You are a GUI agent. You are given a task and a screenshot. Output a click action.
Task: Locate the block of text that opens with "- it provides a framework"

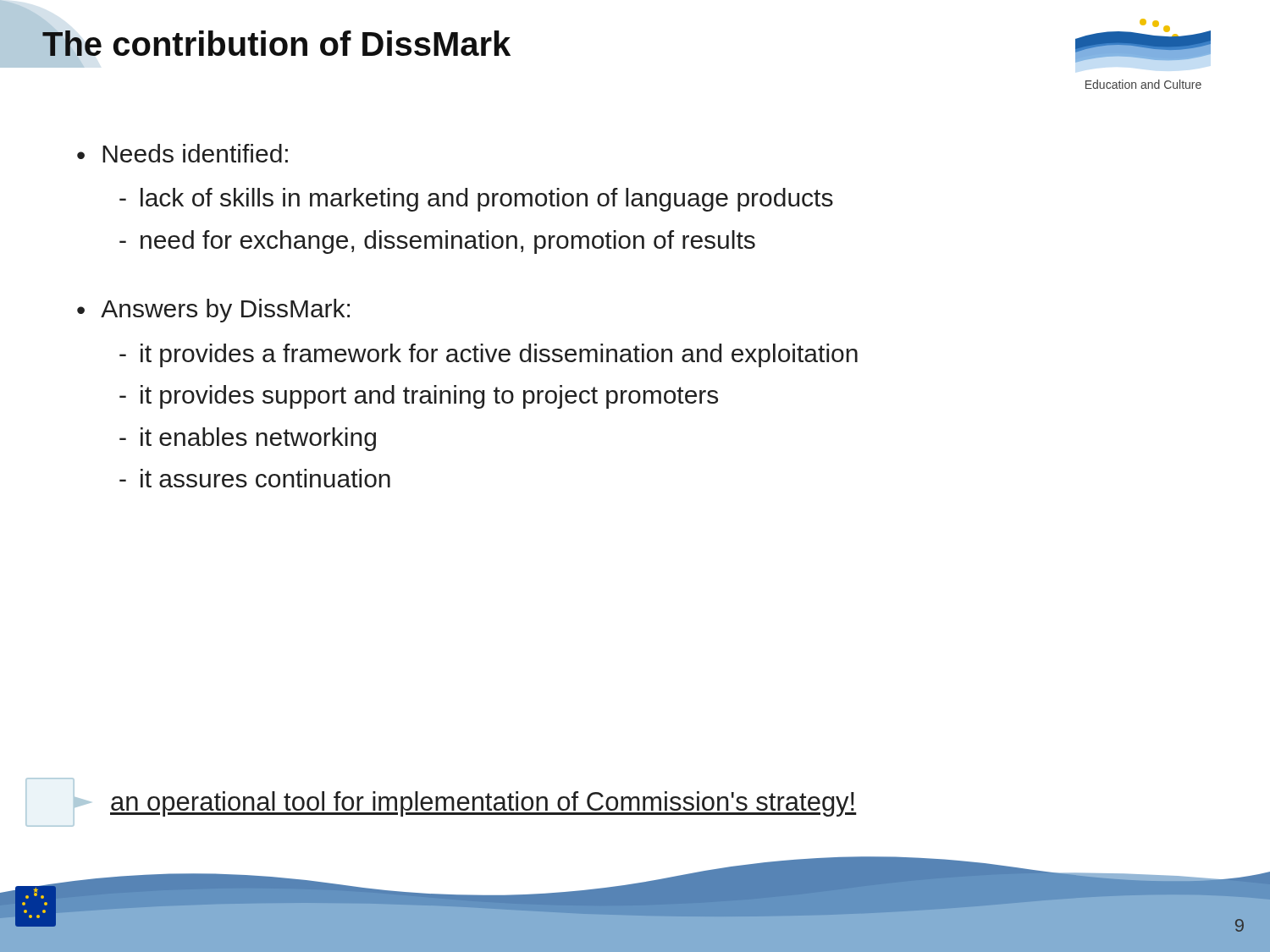(x=489, y=353)
